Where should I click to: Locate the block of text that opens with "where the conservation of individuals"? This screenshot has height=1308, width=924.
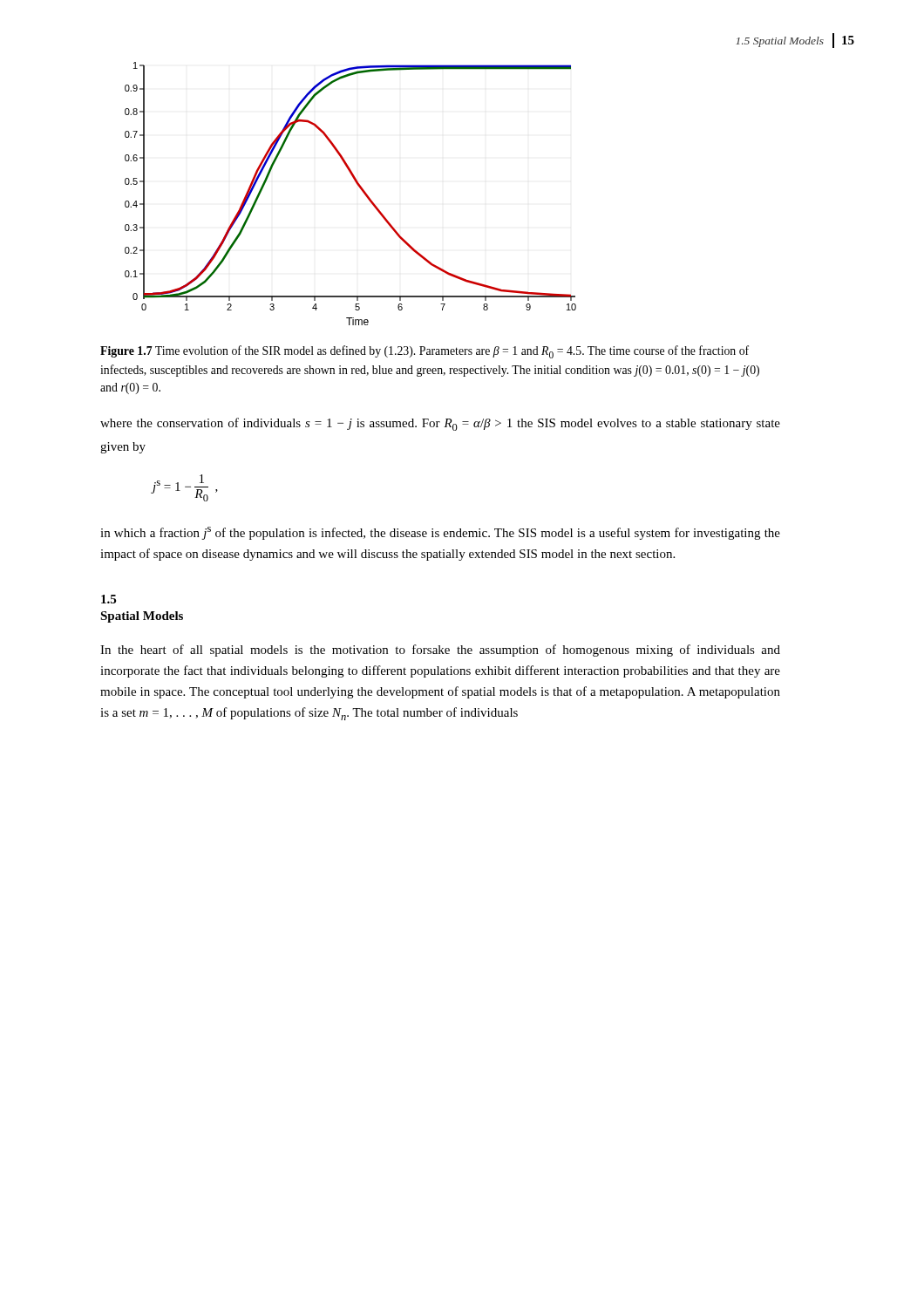pos(440,435)
